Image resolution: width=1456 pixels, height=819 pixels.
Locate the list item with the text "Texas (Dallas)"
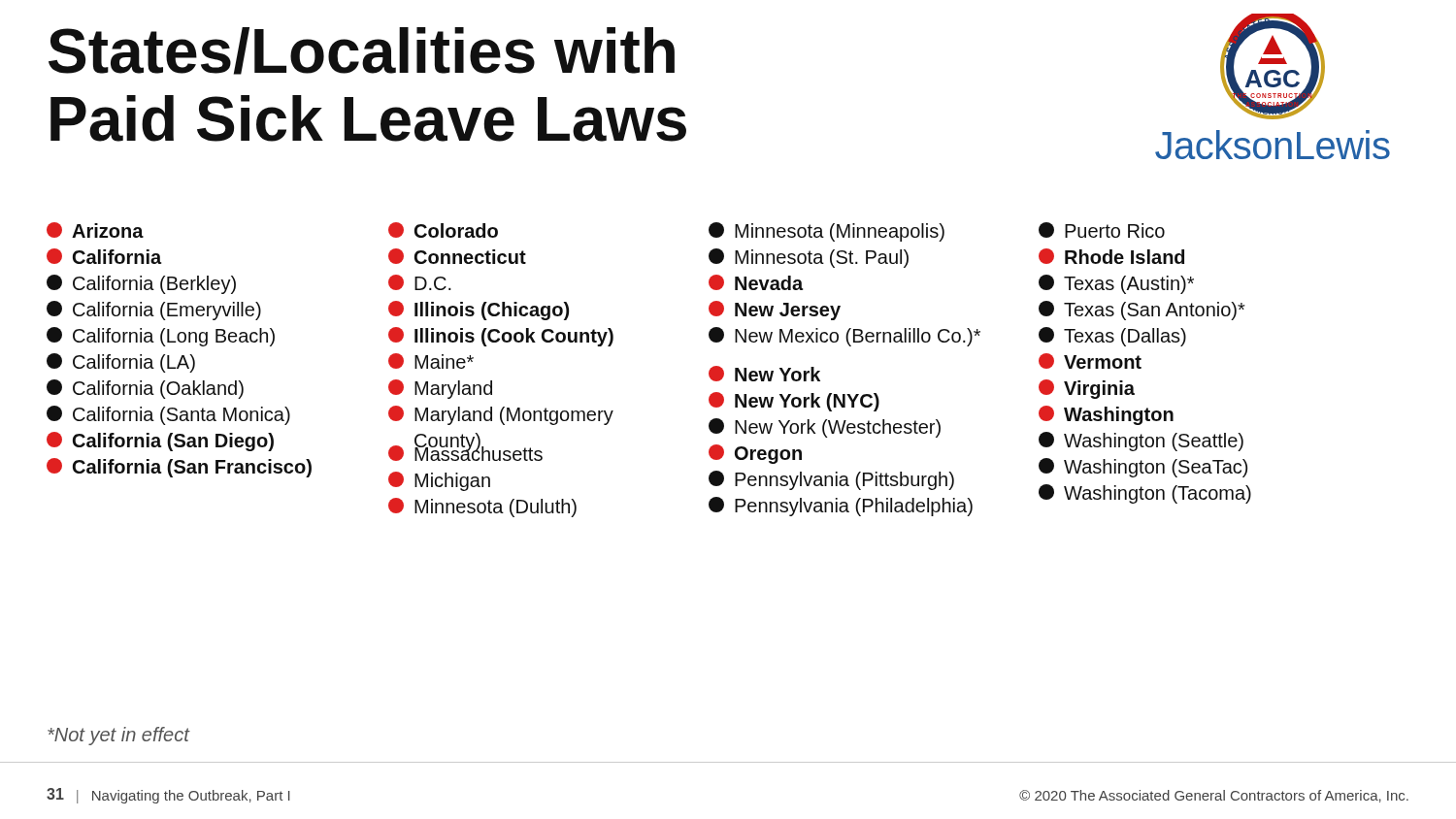click(x=1112, y=337)
